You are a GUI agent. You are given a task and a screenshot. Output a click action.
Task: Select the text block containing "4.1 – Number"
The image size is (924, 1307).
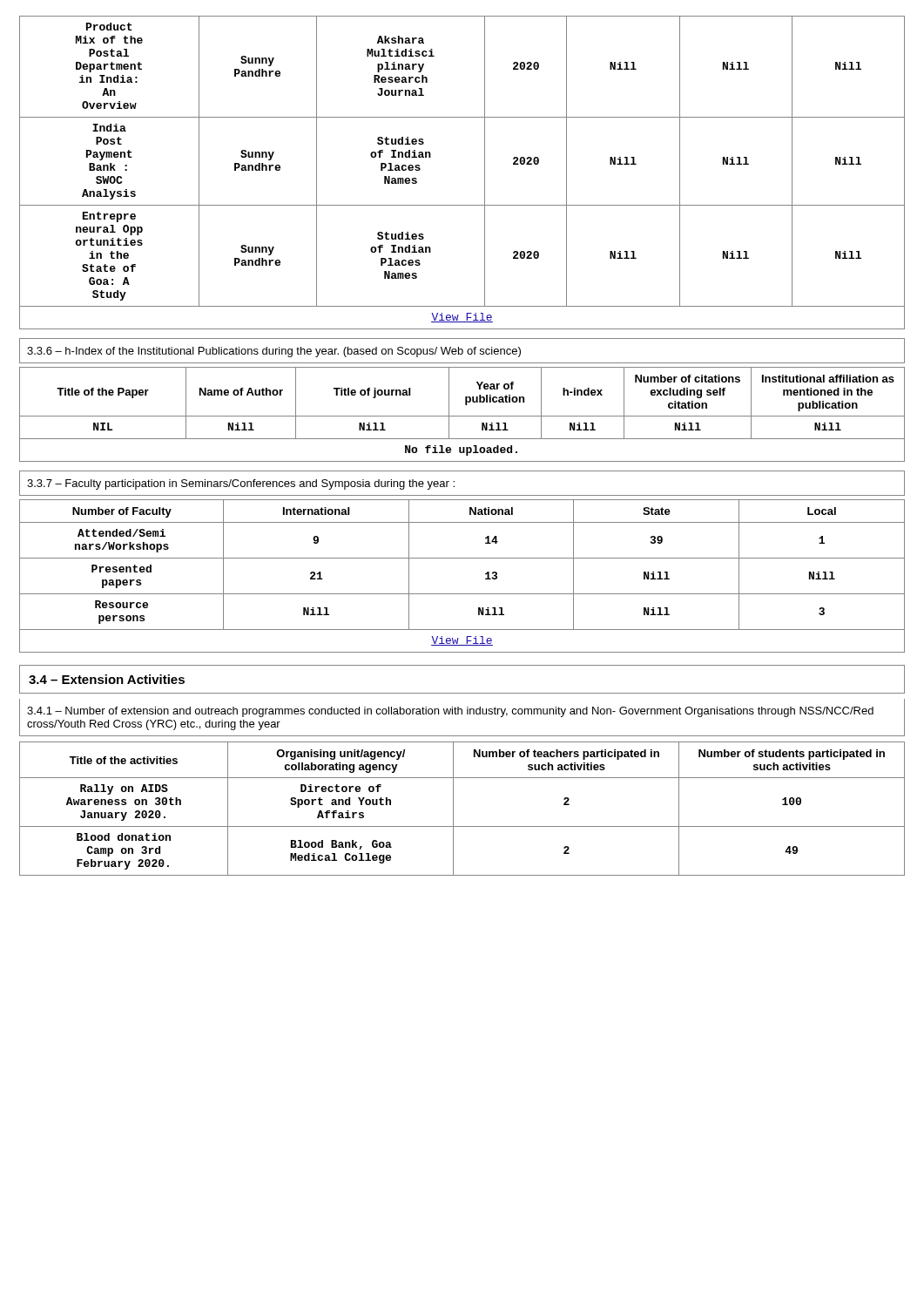click(x=450, y=717)
